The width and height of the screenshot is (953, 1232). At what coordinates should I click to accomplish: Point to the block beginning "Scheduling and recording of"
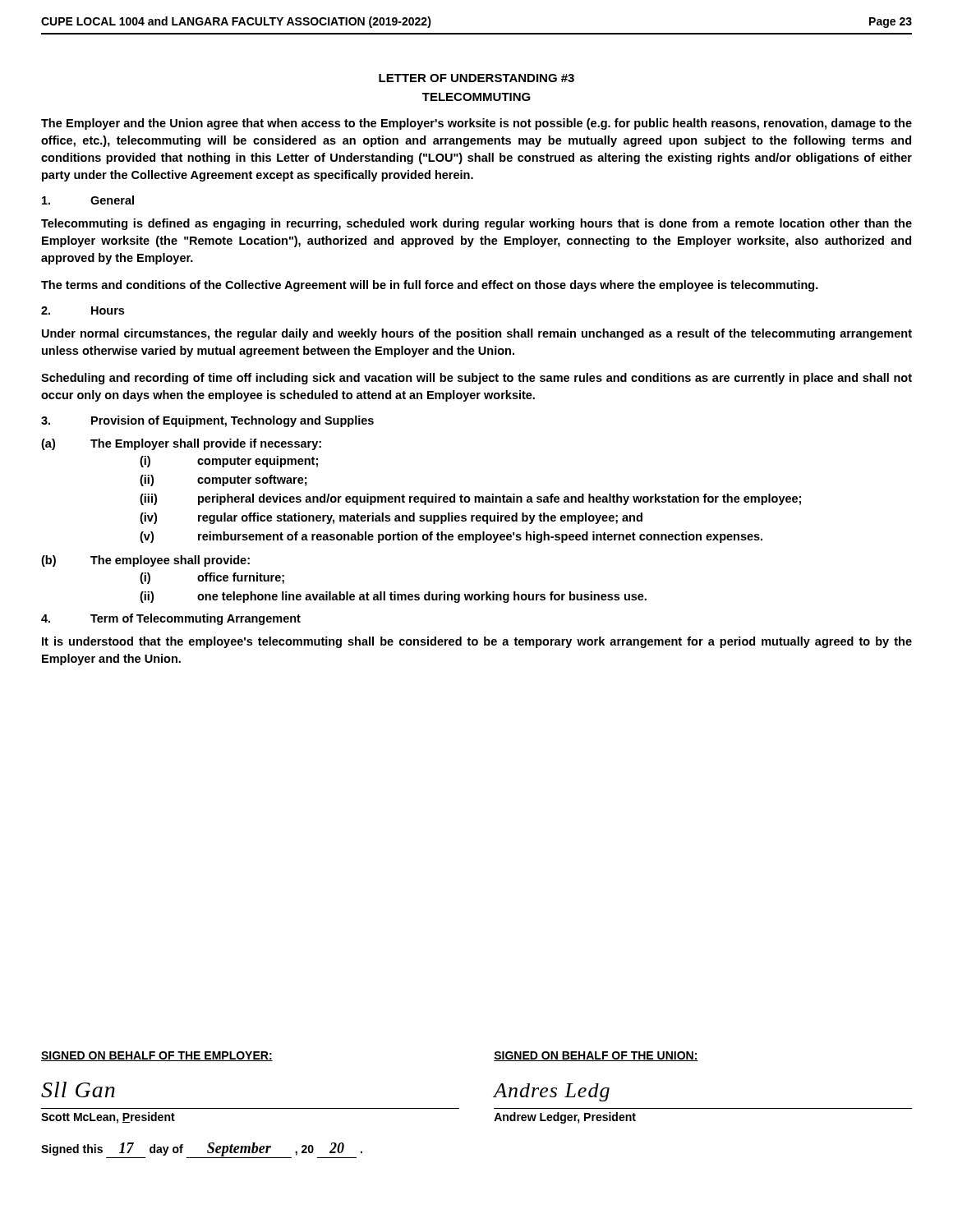pos(476,387)
